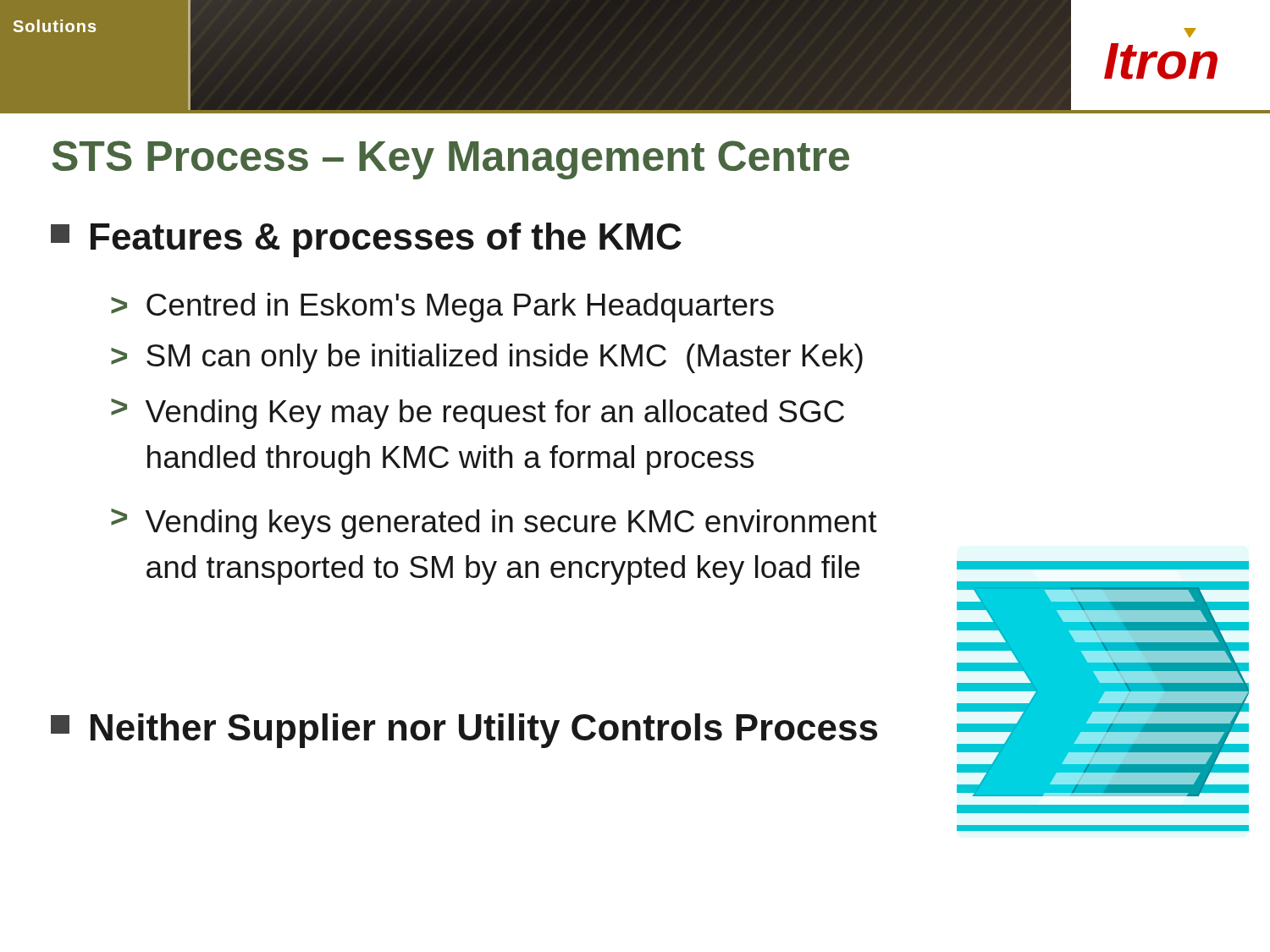Screen dimensions: 952x1270
Task: Locate a illustration
Action: [1103, 692]
